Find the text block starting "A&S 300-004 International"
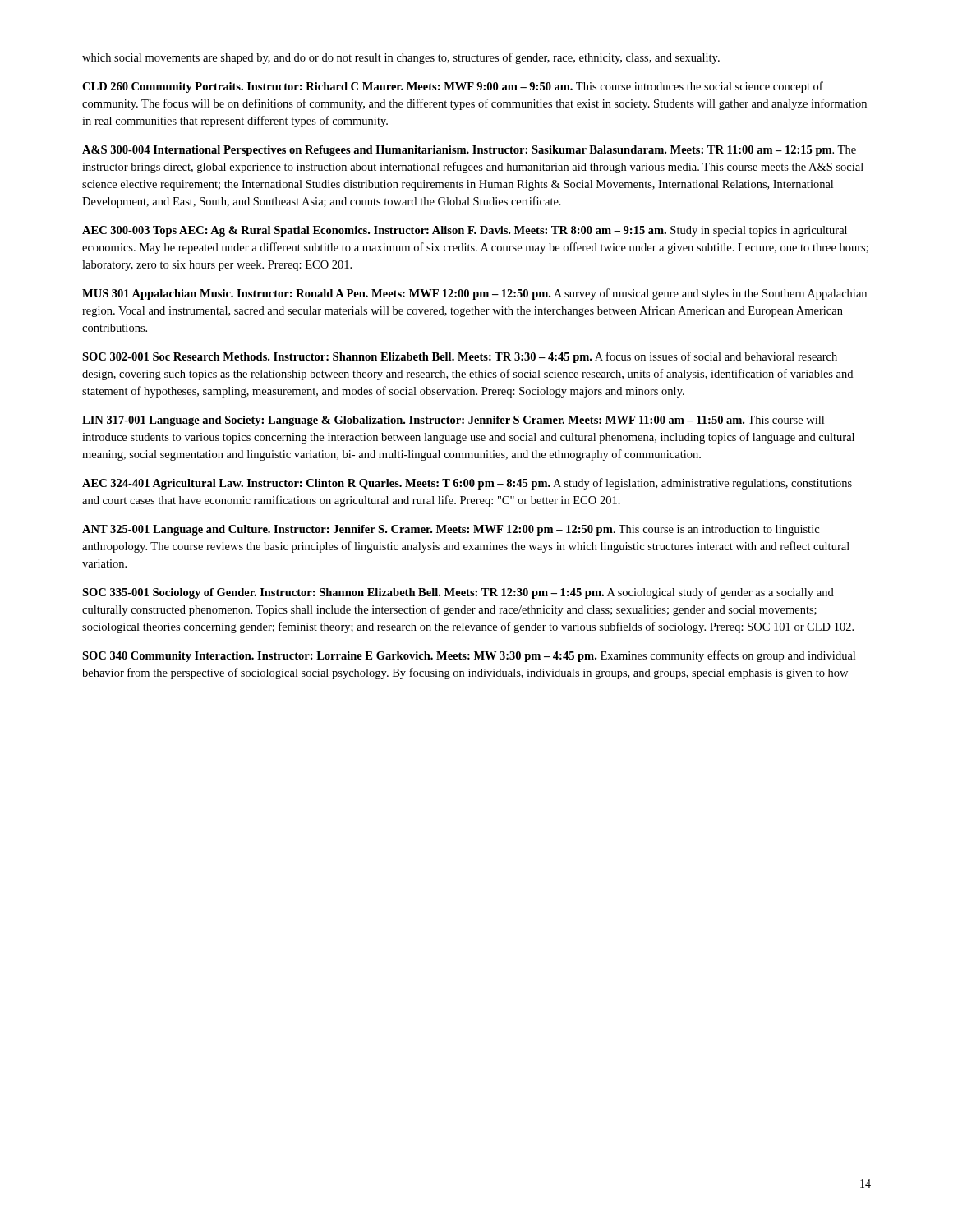 pyautogui.click(x=473, y=175)
